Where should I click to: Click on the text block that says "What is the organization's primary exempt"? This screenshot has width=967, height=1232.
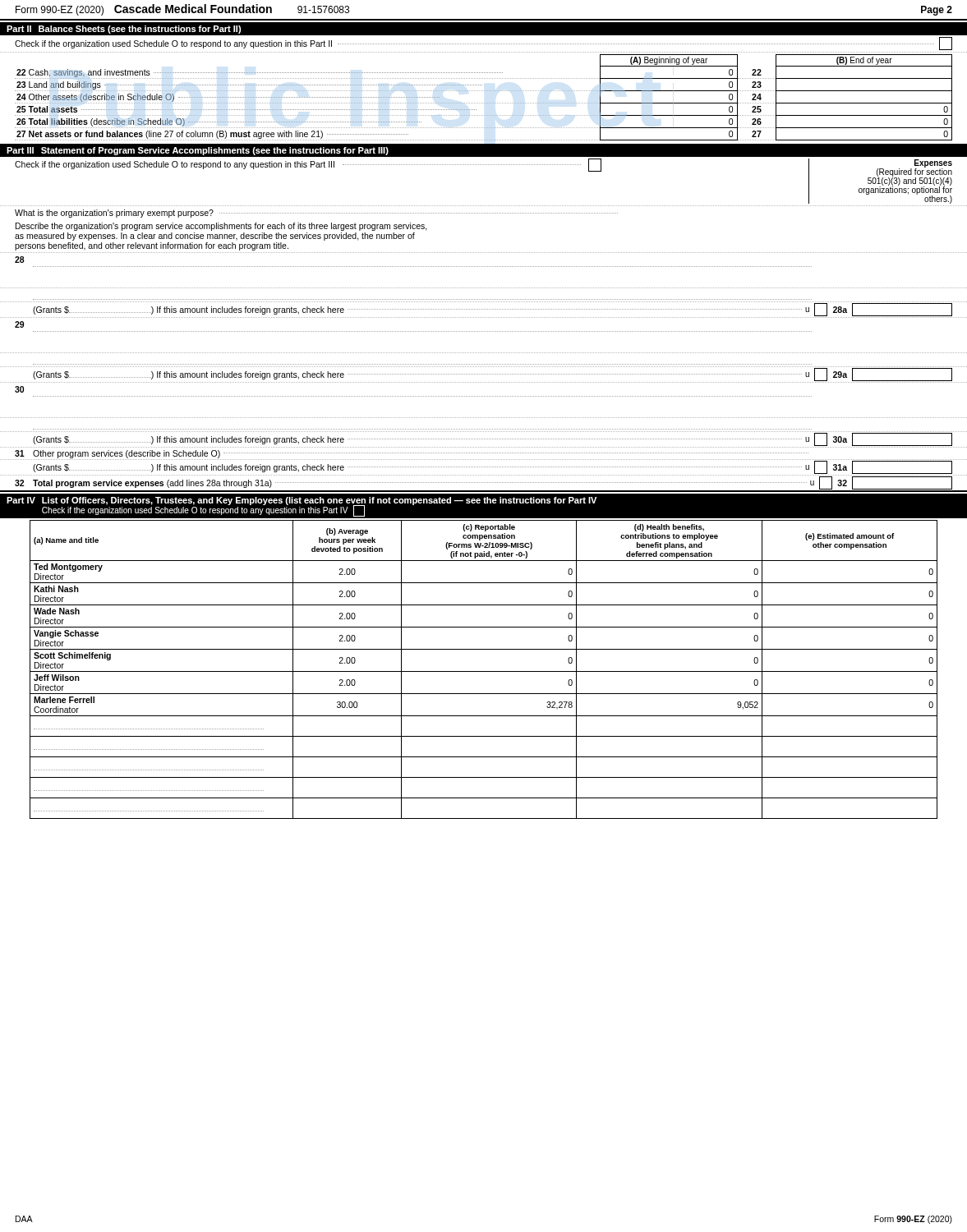point(114,212)
